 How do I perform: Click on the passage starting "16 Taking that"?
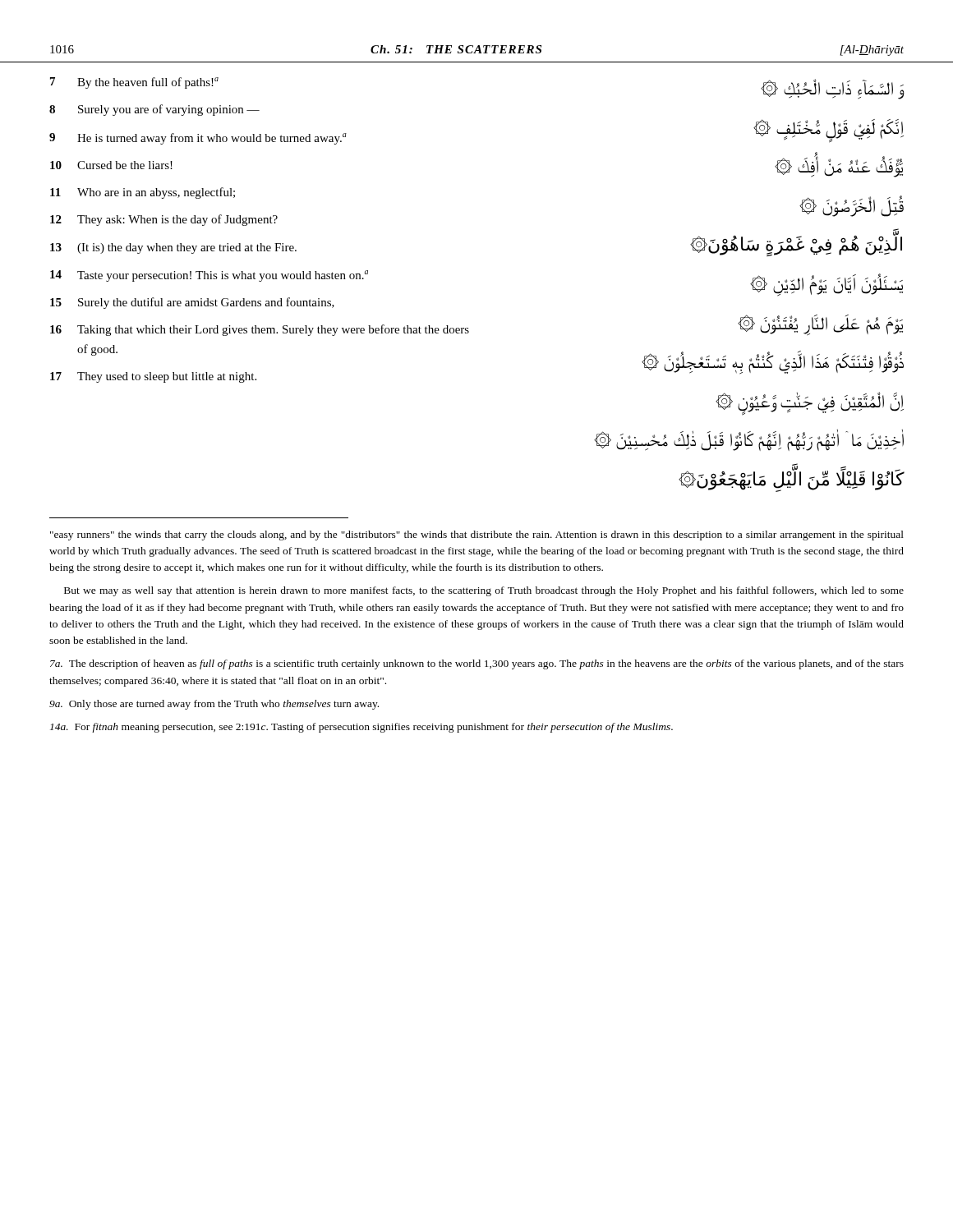tap(263, 340)
